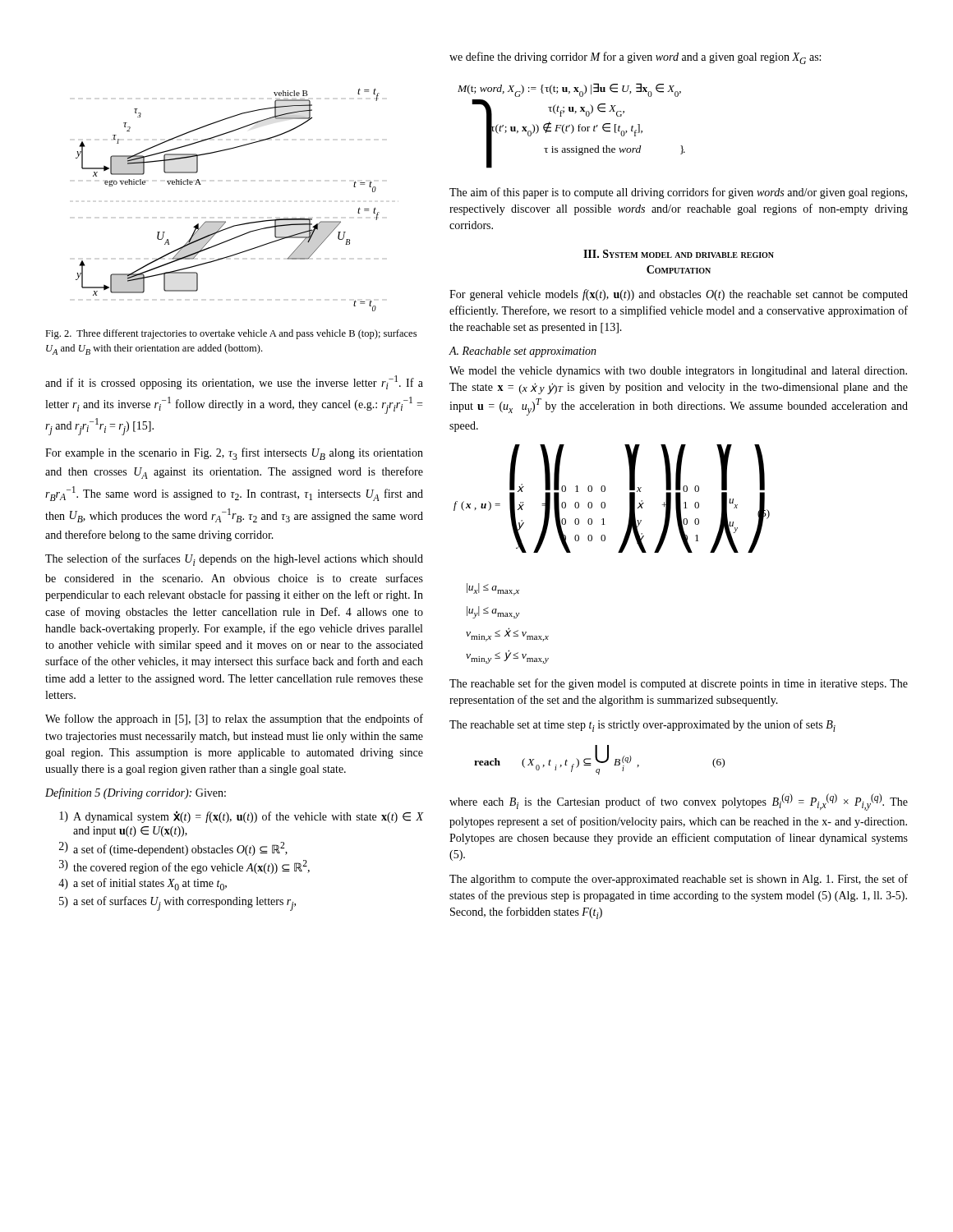Find the block on this page that starts "The aim of"

click(679, 210)
